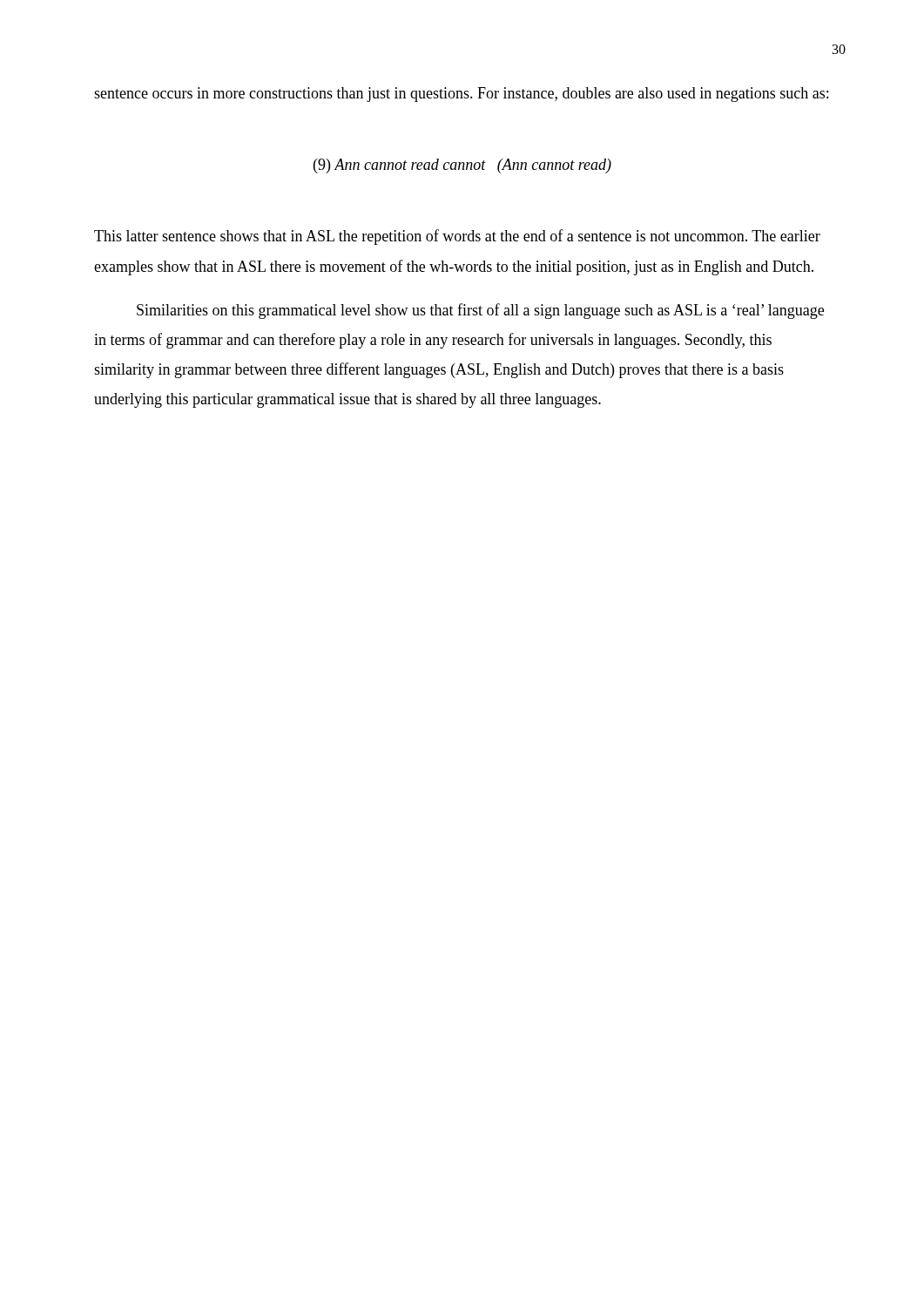Screen dimensions: 1307x924
Task: Locate the block of text that opens with "This latter sentence shows"
Action: pos(457,251)
